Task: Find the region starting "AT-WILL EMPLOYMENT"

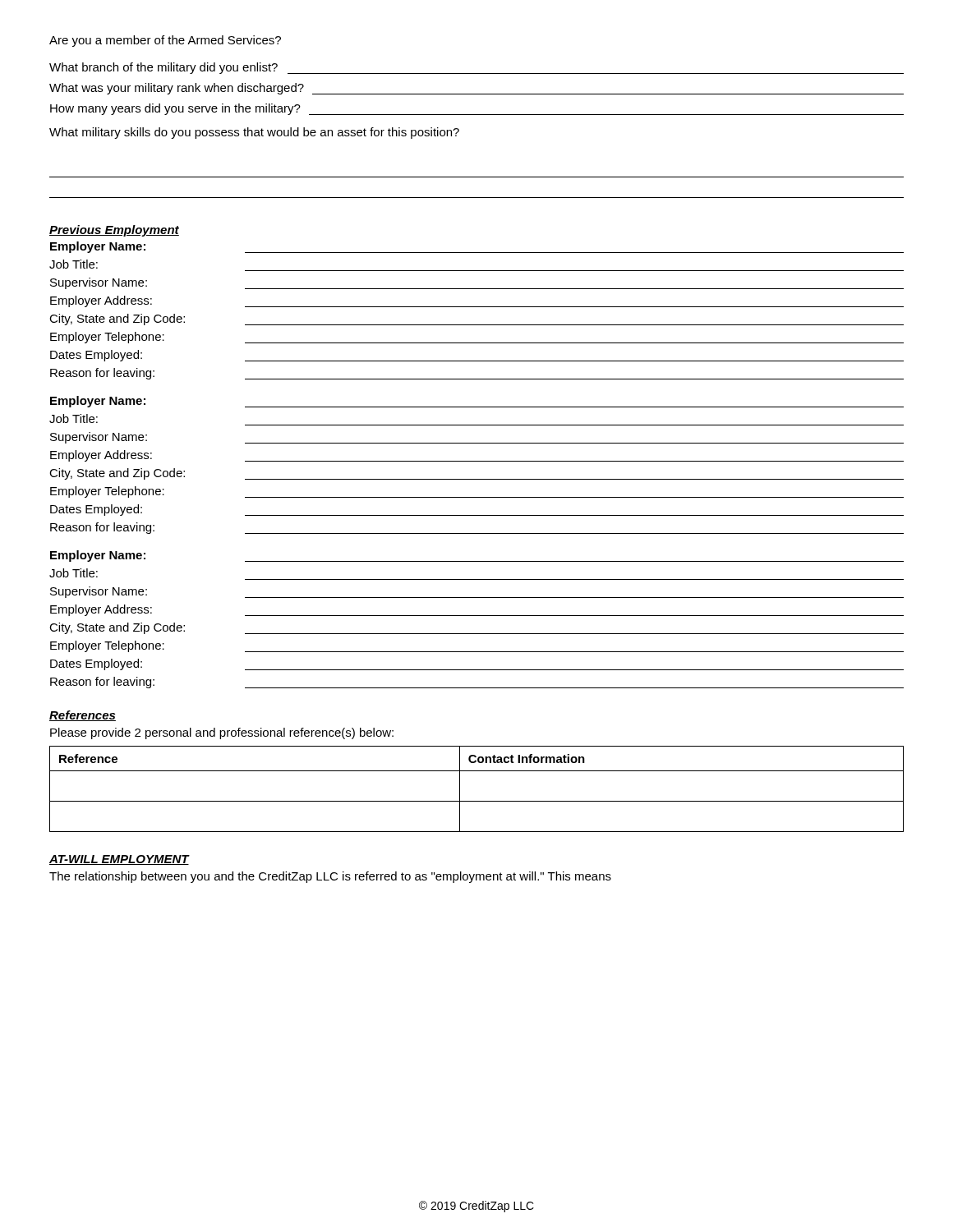Action: (119, 859)
